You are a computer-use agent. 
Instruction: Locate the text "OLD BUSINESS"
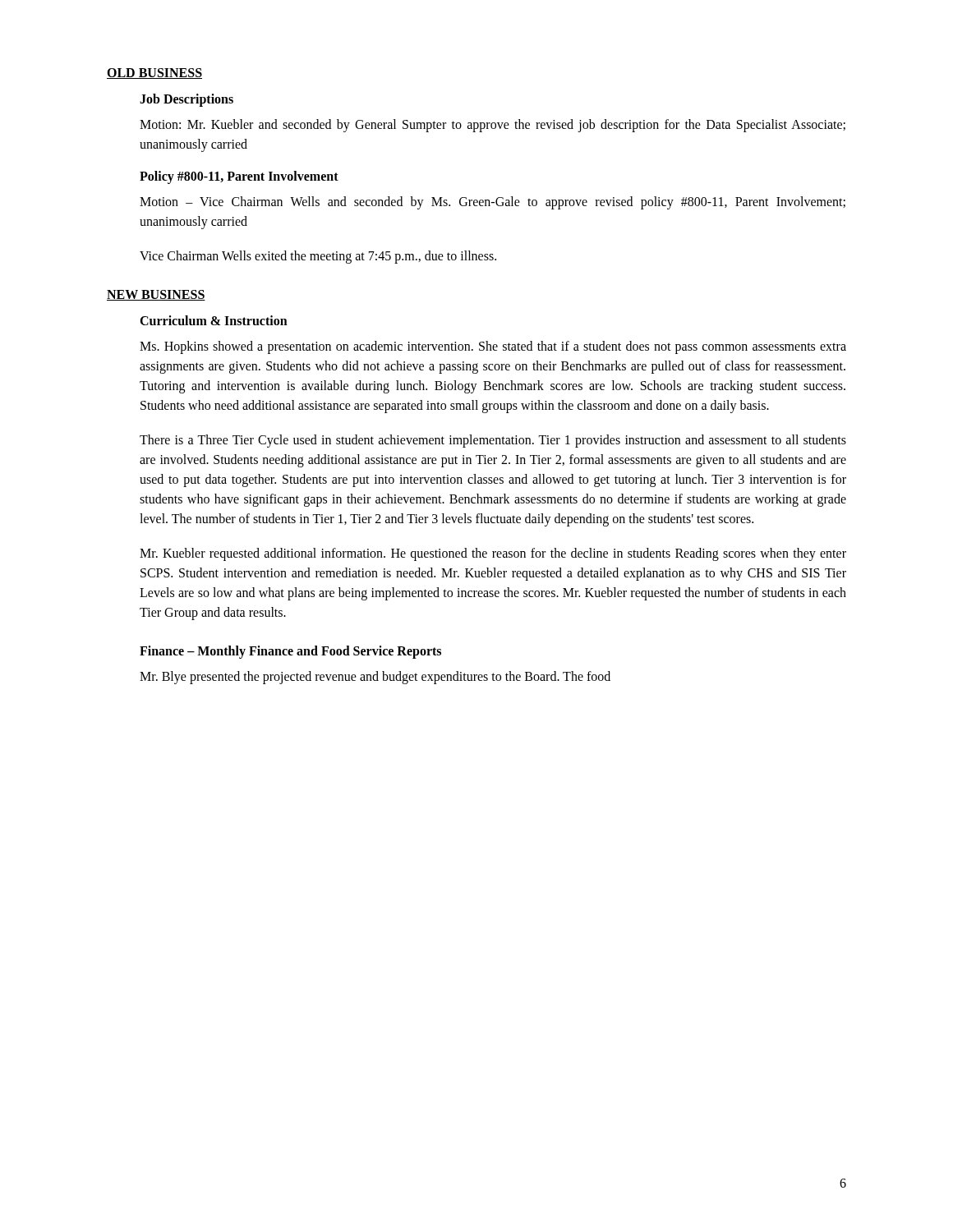(x=154, y=73)
